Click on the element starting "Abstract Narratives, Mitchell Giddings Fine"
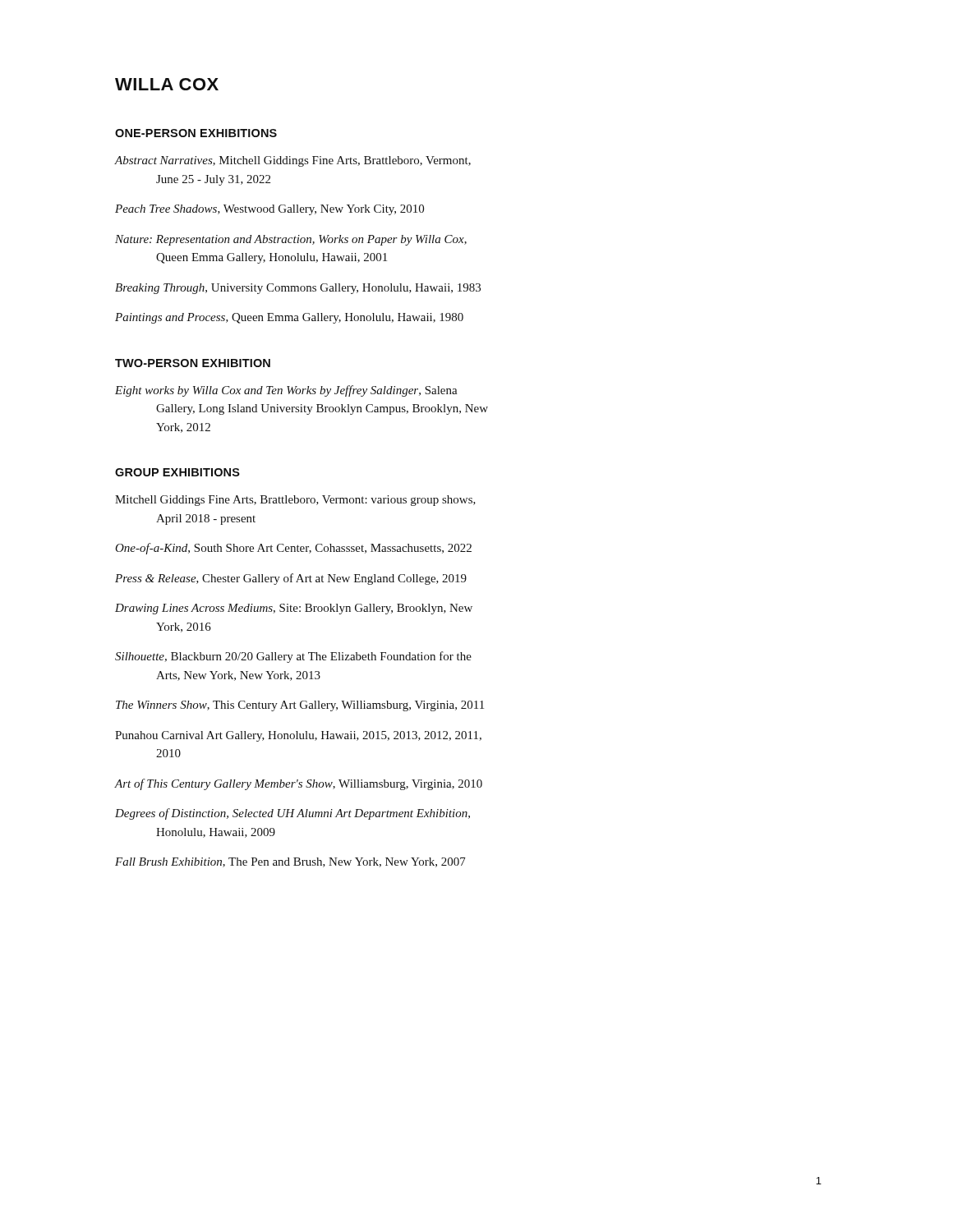The width and height of the screenshot is (953, 1232). (468, 171)
